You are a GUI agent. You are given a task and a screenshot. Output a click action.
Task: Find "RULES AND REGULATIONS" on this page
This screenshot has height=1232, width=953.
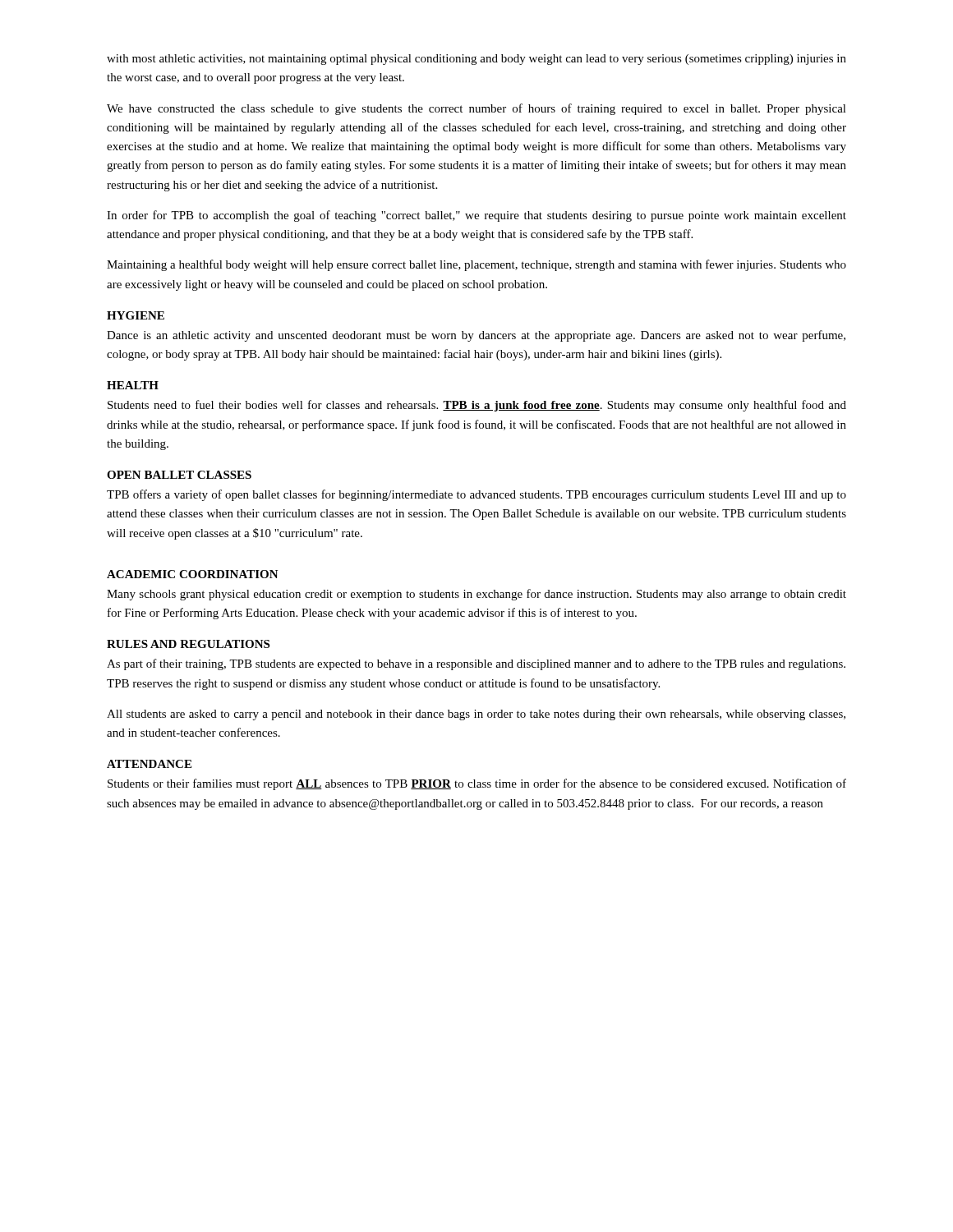point(189,644)
